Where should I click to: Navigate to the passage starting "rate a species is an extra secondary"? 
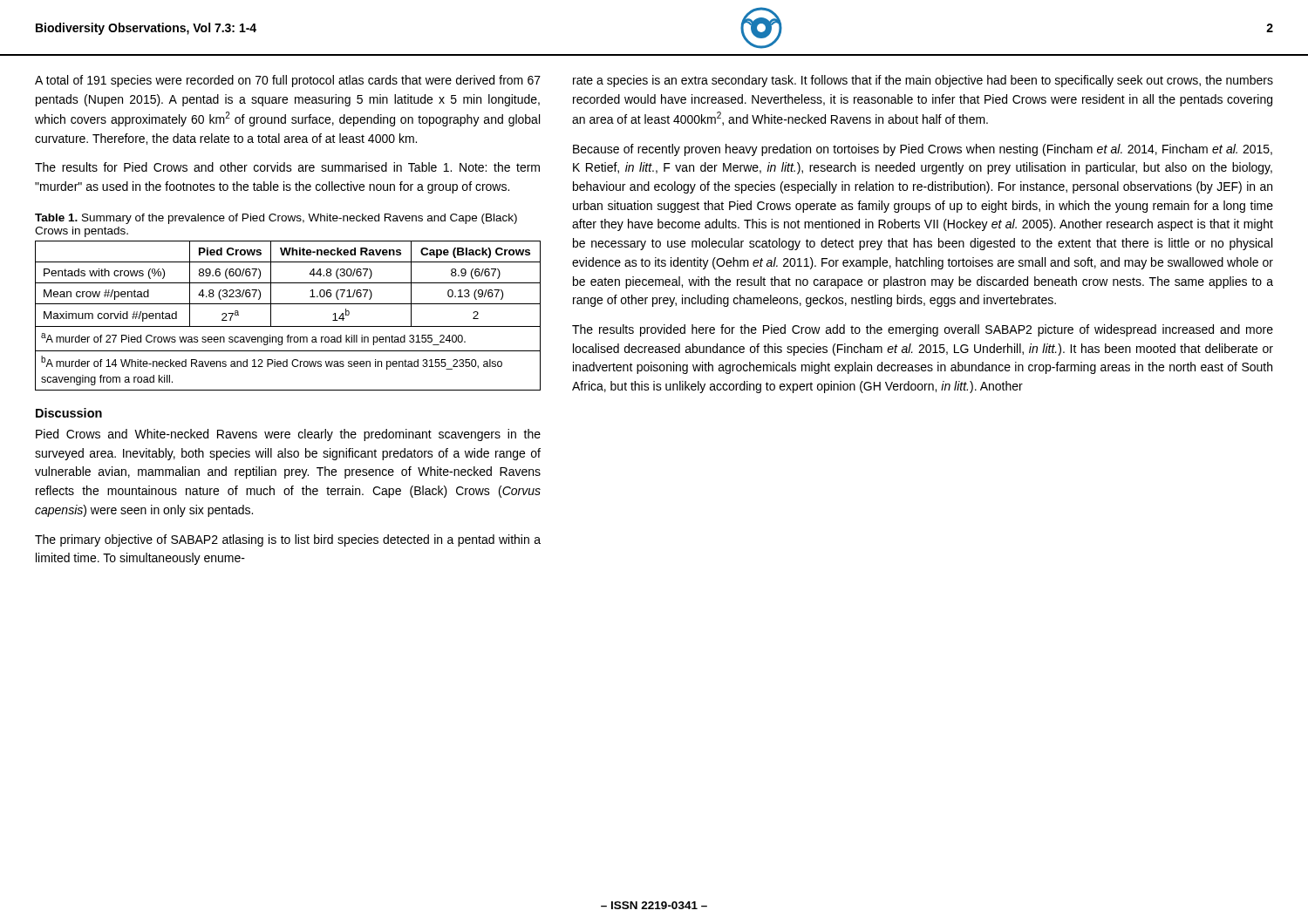click(923, 100)
